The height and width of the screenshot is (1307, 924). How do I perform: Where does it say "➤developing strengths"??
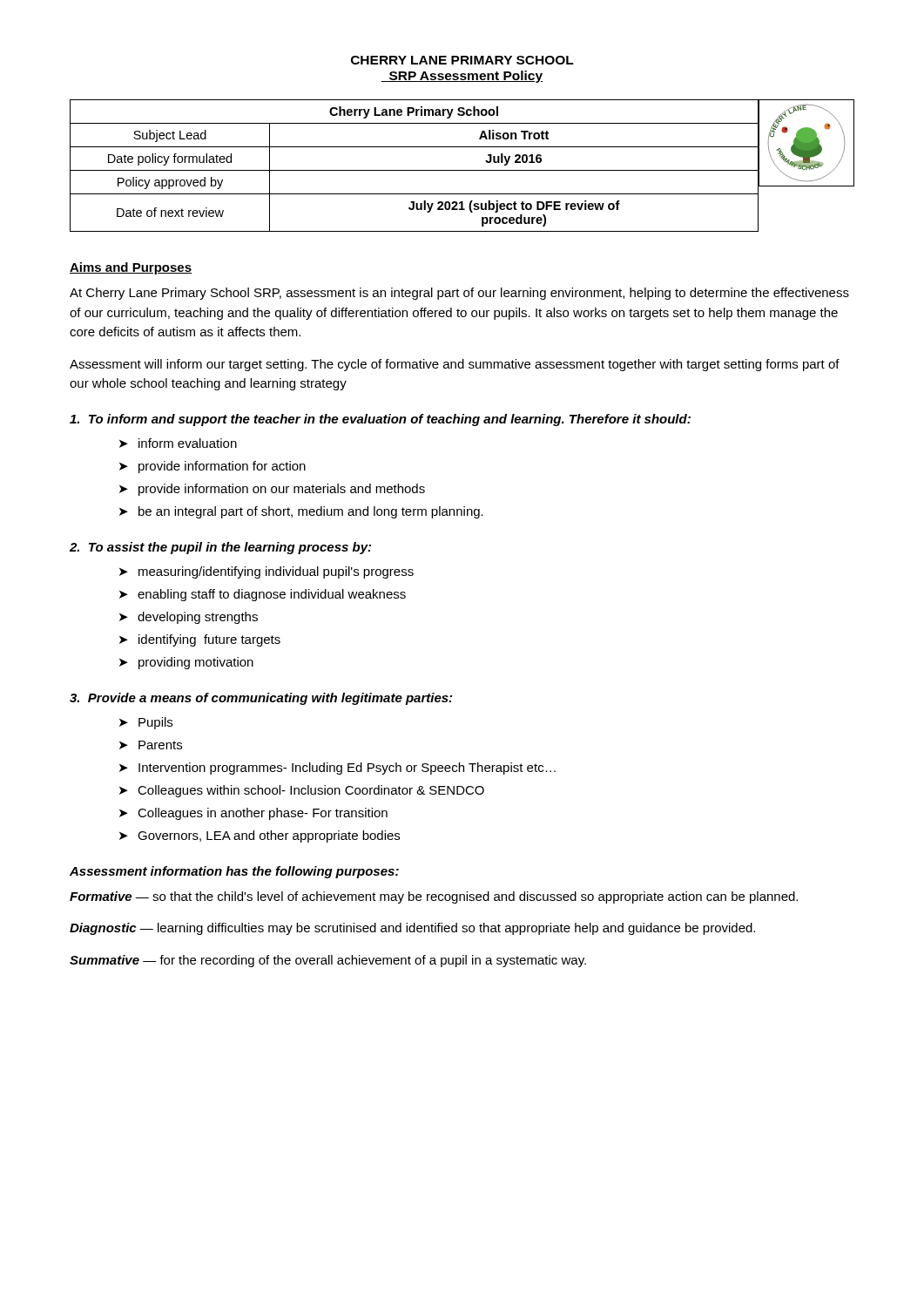click(188, 617)
